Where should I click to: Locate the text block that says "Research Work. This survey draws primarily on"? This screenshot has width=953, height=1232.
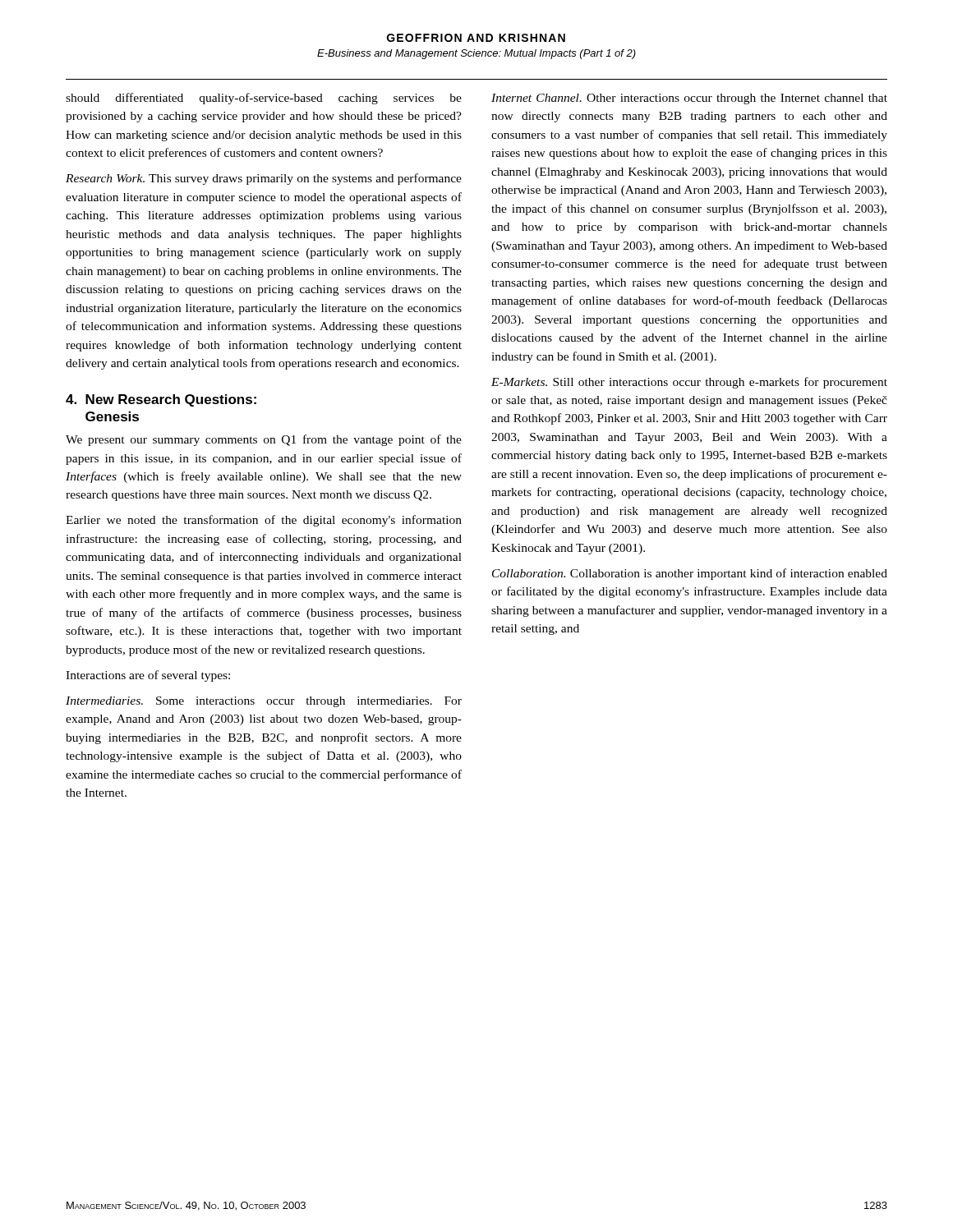(x=264, y=271)
